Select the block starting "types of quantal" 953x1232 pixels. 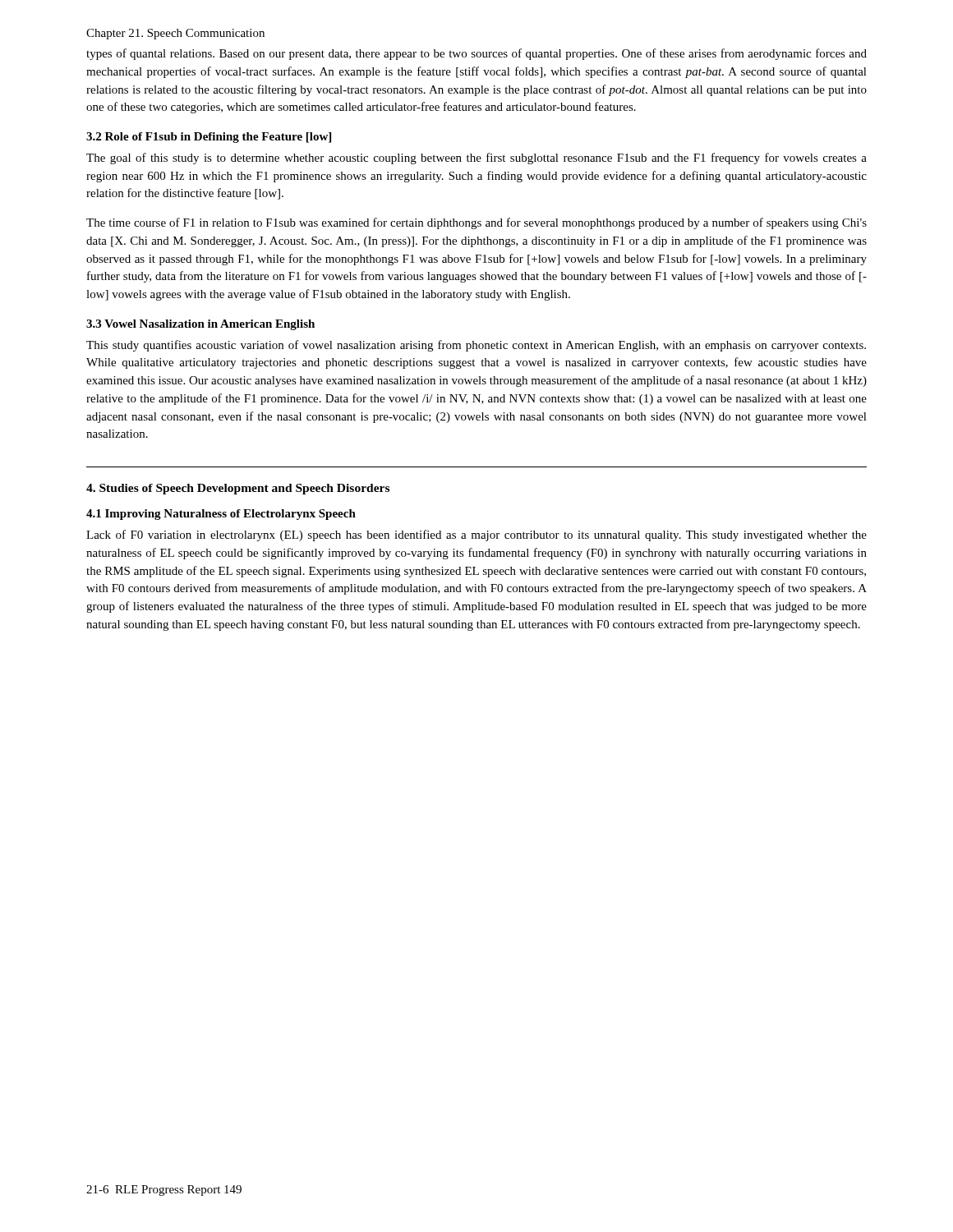click(476, 80)
